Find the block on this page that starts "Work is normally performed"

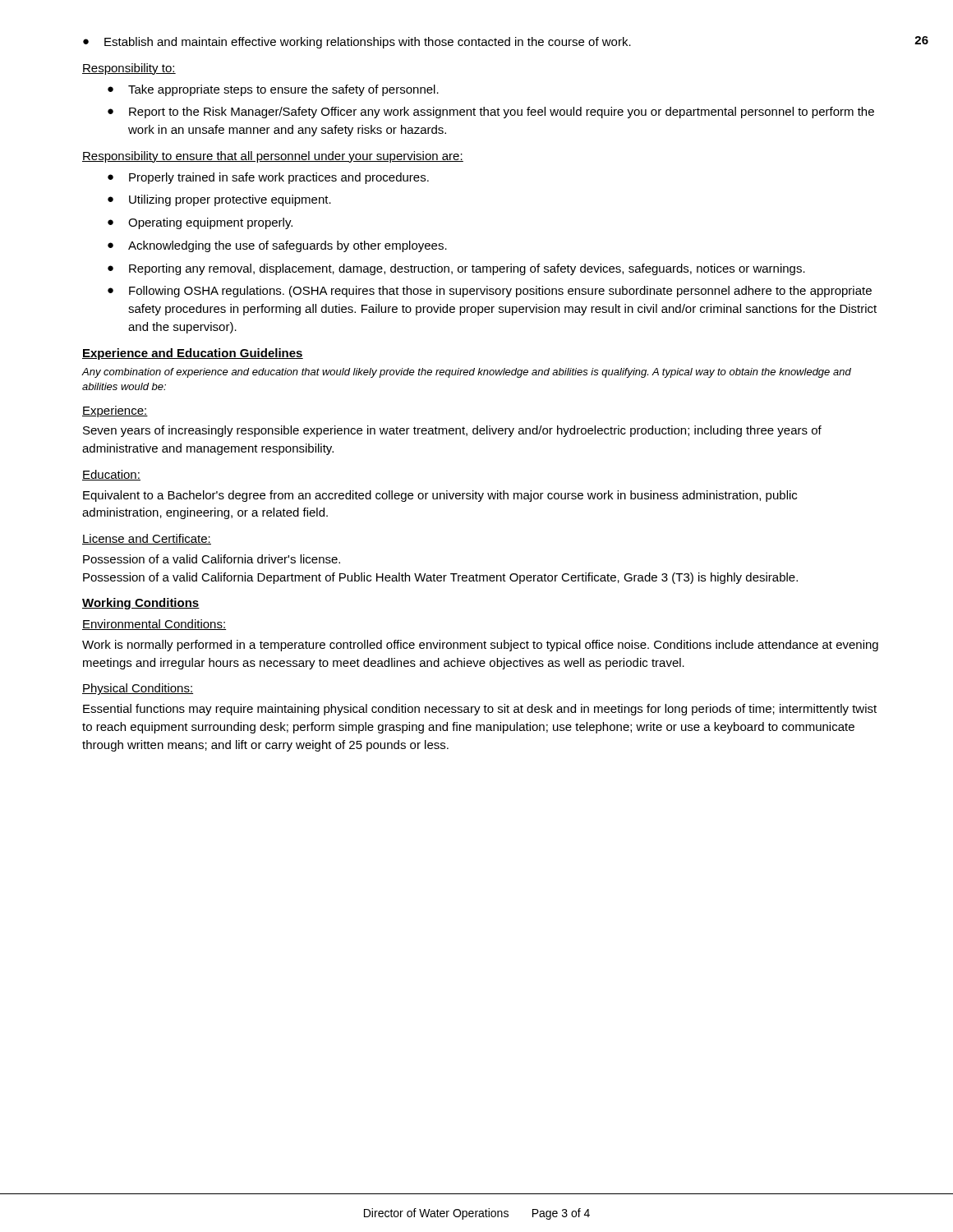click(481, 653)
